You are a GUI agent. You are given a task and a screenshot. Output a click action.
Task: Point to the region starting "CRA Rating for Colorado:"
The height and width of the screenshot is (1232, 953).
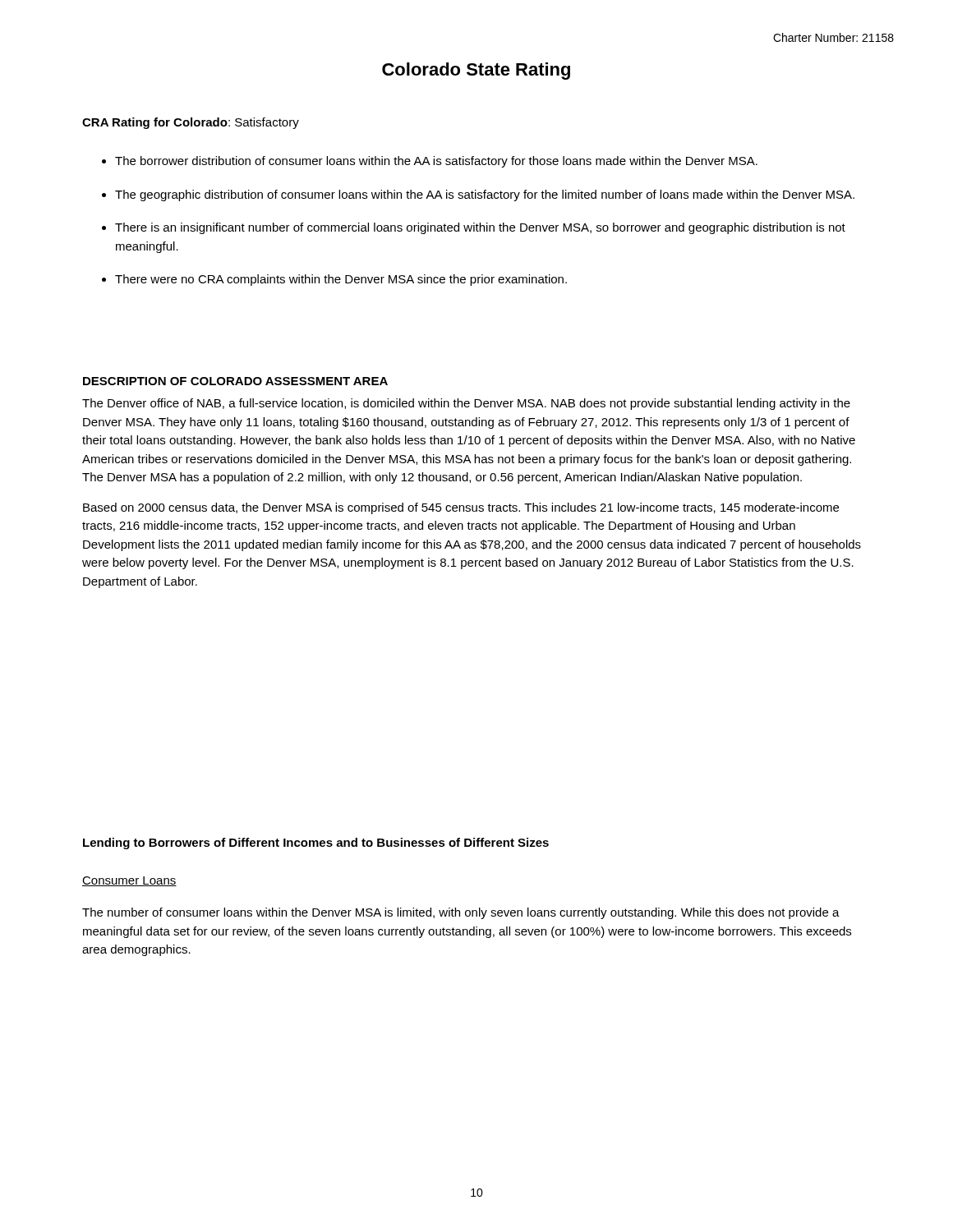pos(190,122)
